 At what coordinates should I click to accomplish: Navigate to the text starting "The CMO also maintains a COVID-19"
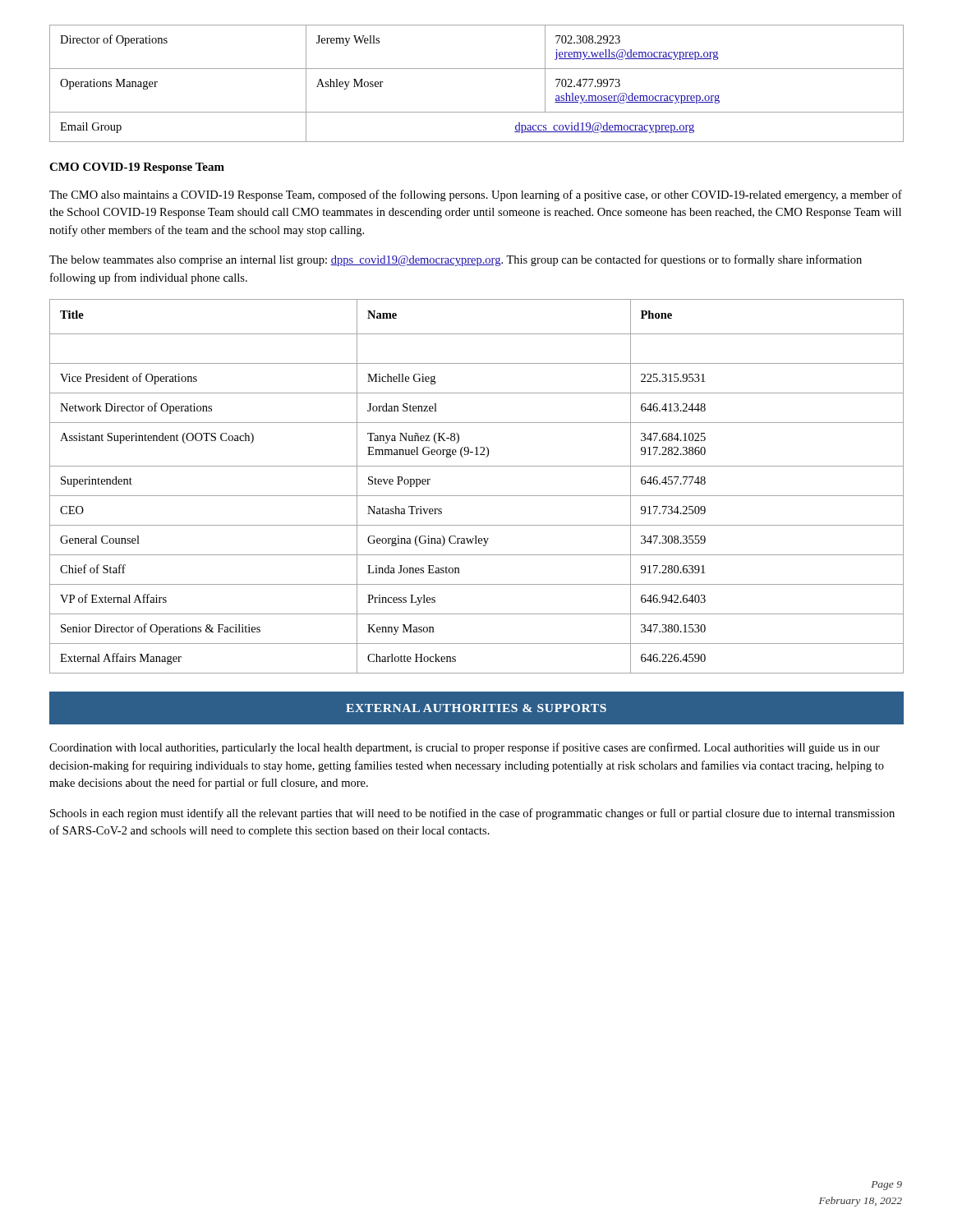point(476,213)
